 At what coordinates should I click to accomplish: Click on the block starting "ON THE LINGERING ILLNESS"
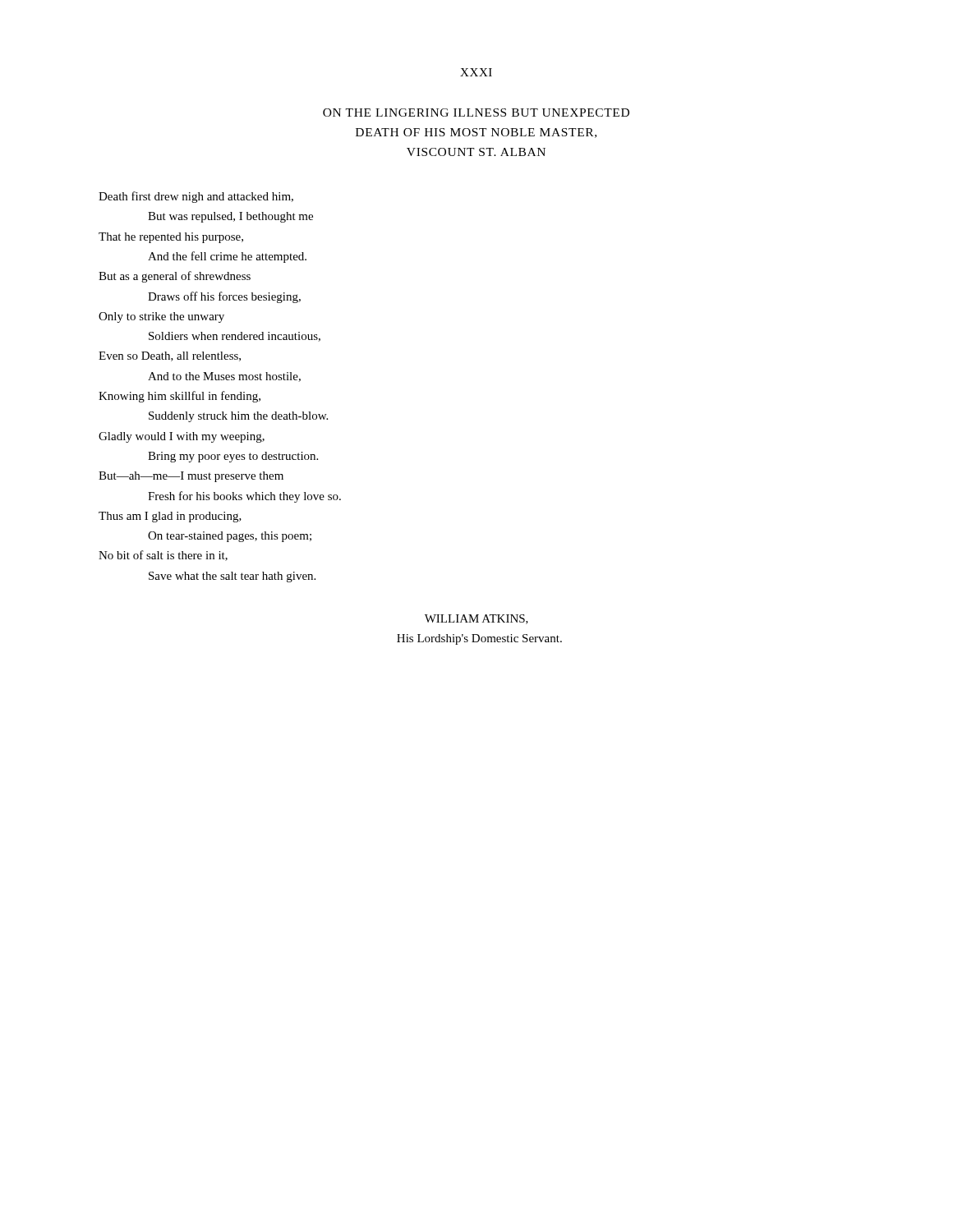(476, 132)
